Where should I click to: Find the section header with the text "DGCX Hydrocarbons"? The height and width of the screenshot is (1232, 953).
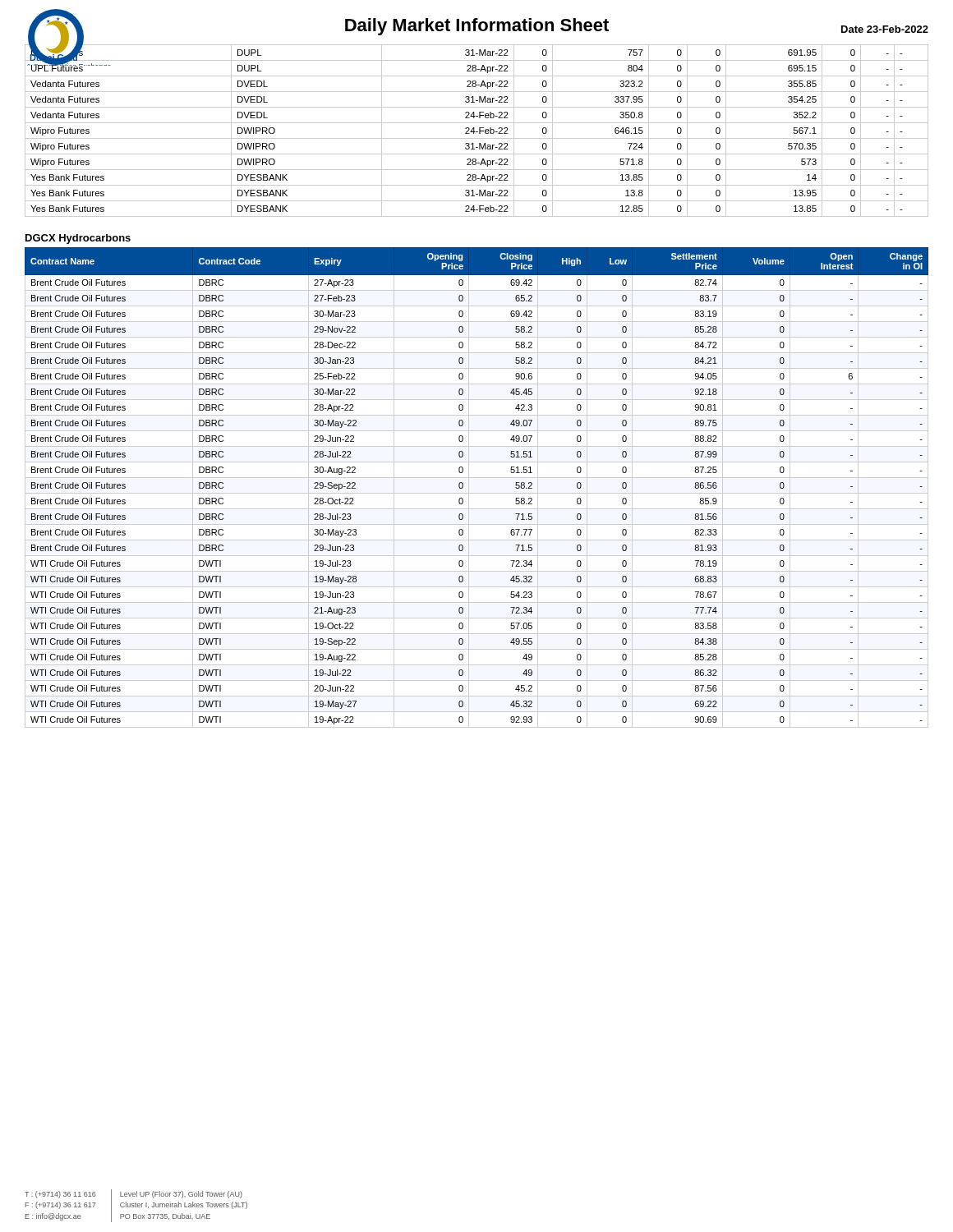[x=78, y=238]
